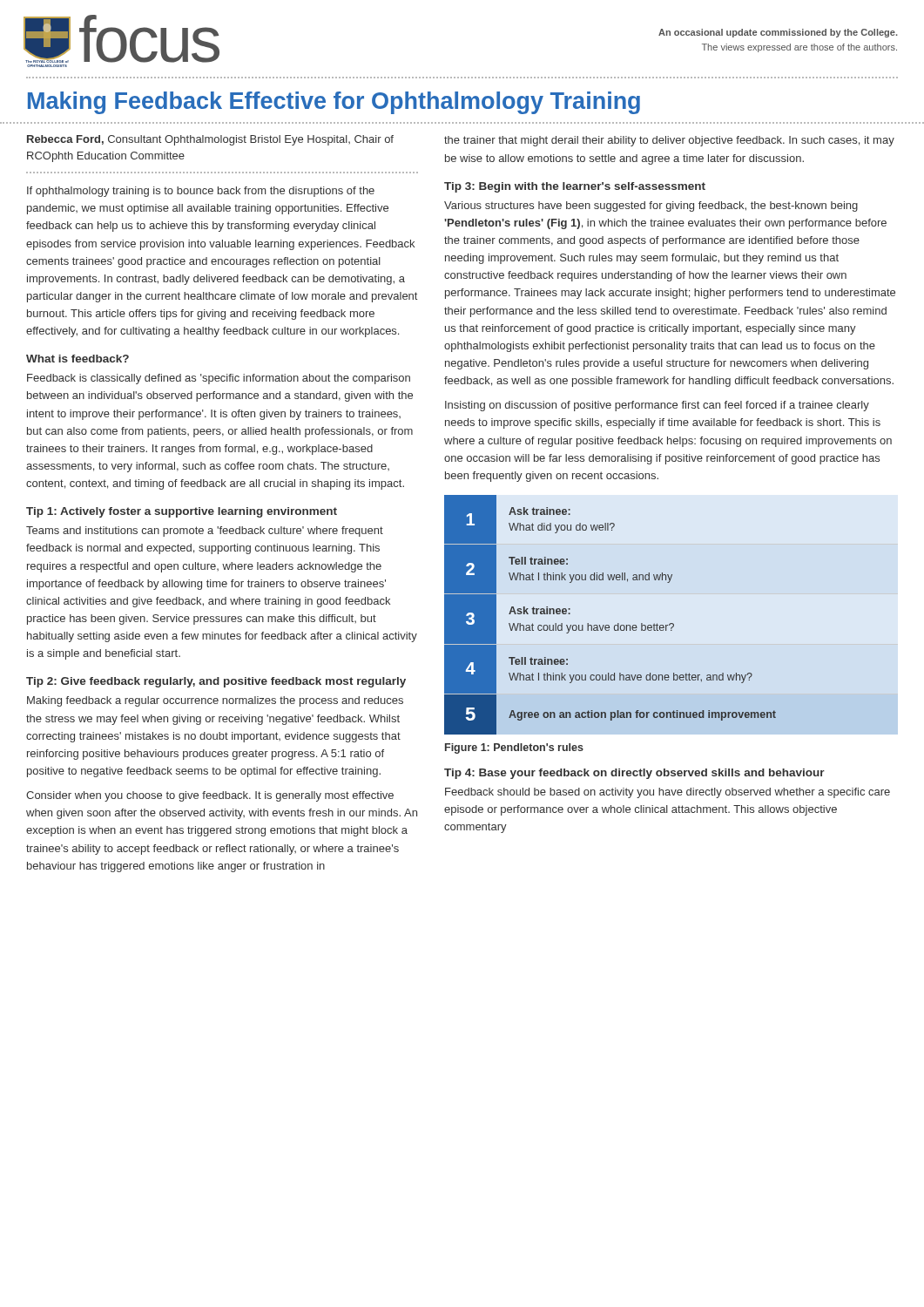Click on the section header with the text "Tip 3: Begin with"
This screenshot has height=1307, width=924.
pos(575,186)
